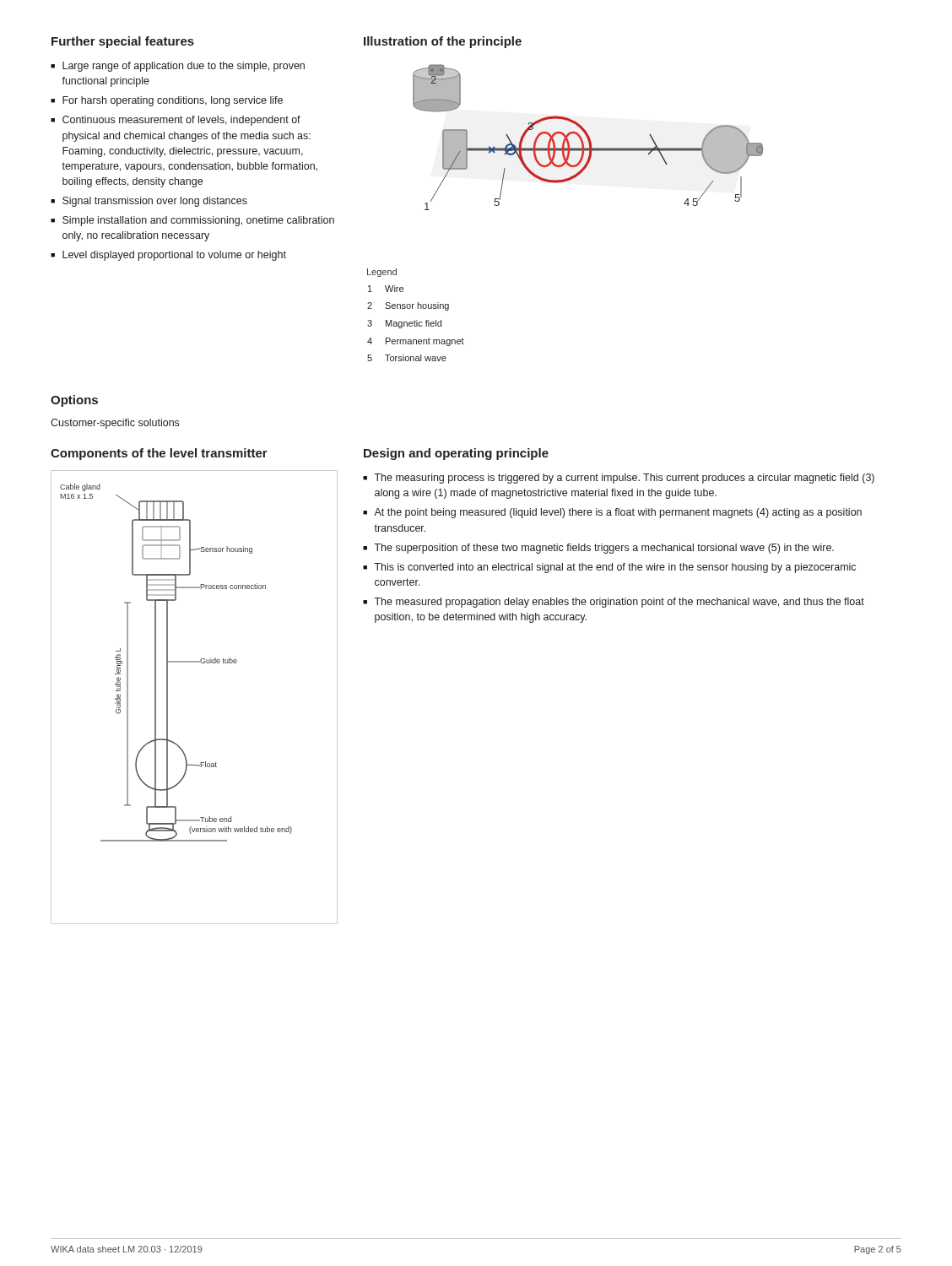Where is the passage that starts "At the point being measured (liquid level)"?
This screenshot has width=952, height=1266.
click(x=618, y=520)
